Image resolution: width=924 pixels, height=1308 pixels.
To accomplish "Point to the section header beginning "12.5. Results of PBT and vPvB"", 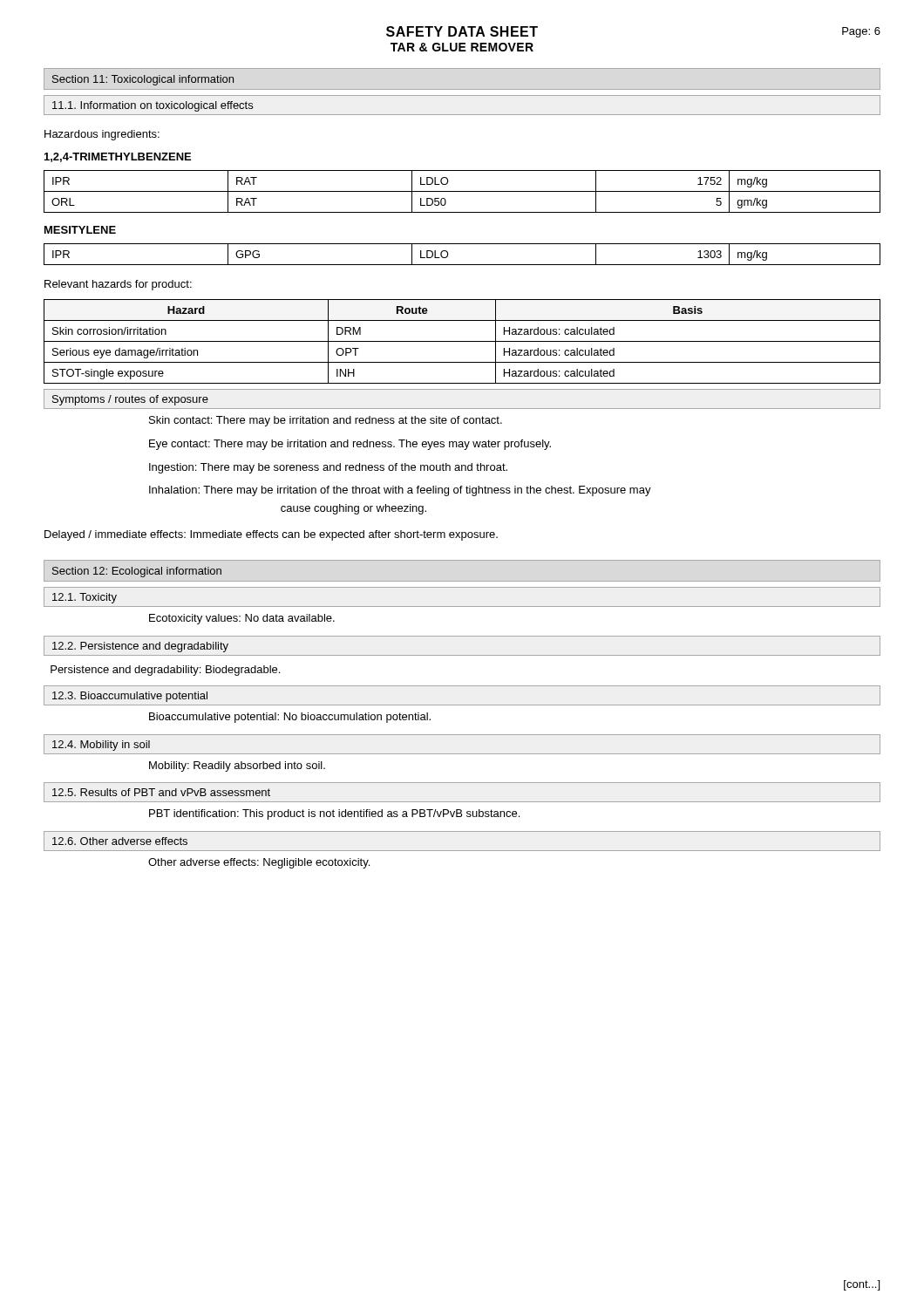I will 161,793.
